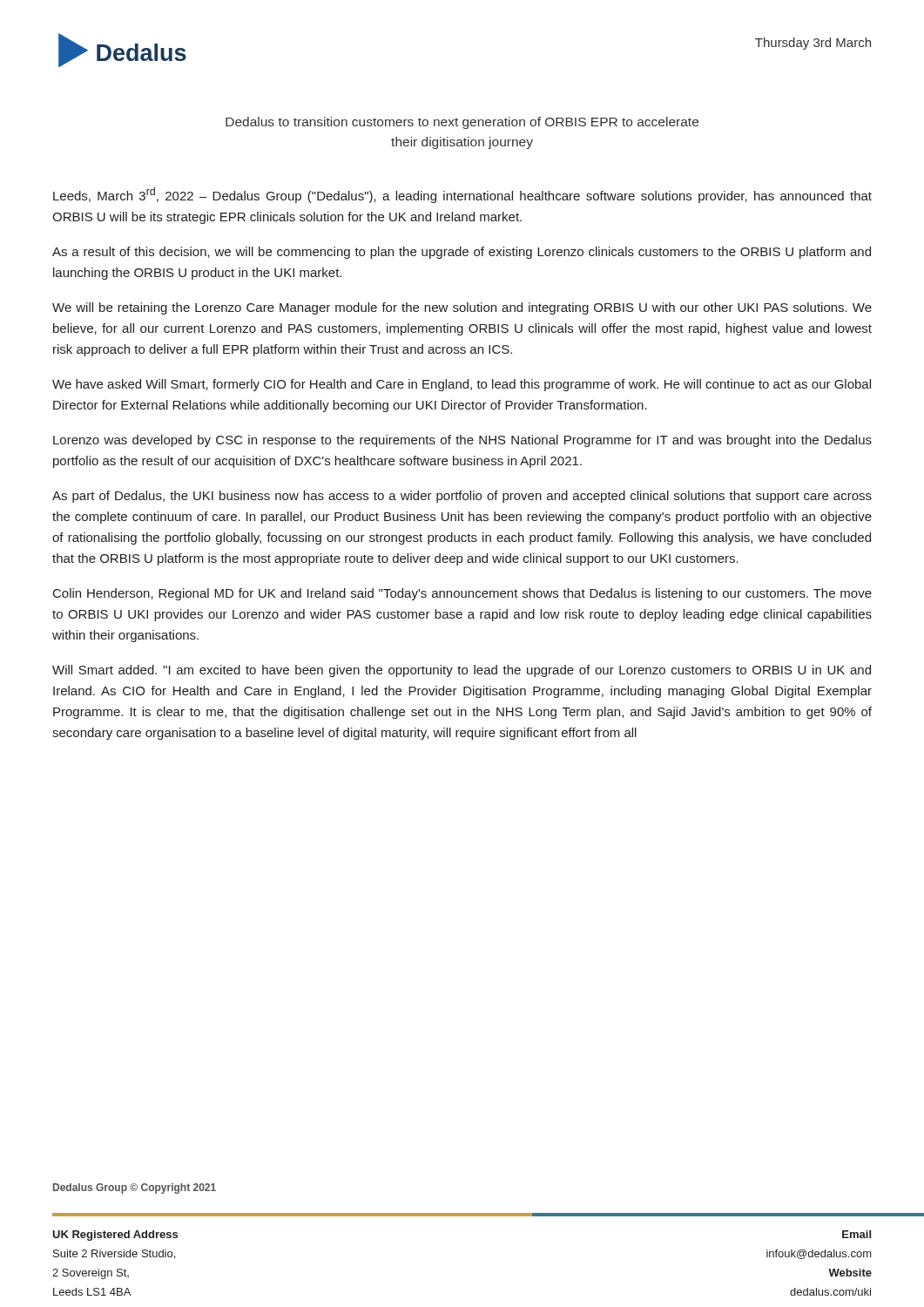Select the text block that says "As a result of"
Image resolution: width=924 pixels, height=1307 pixels.
pos(462,262)
